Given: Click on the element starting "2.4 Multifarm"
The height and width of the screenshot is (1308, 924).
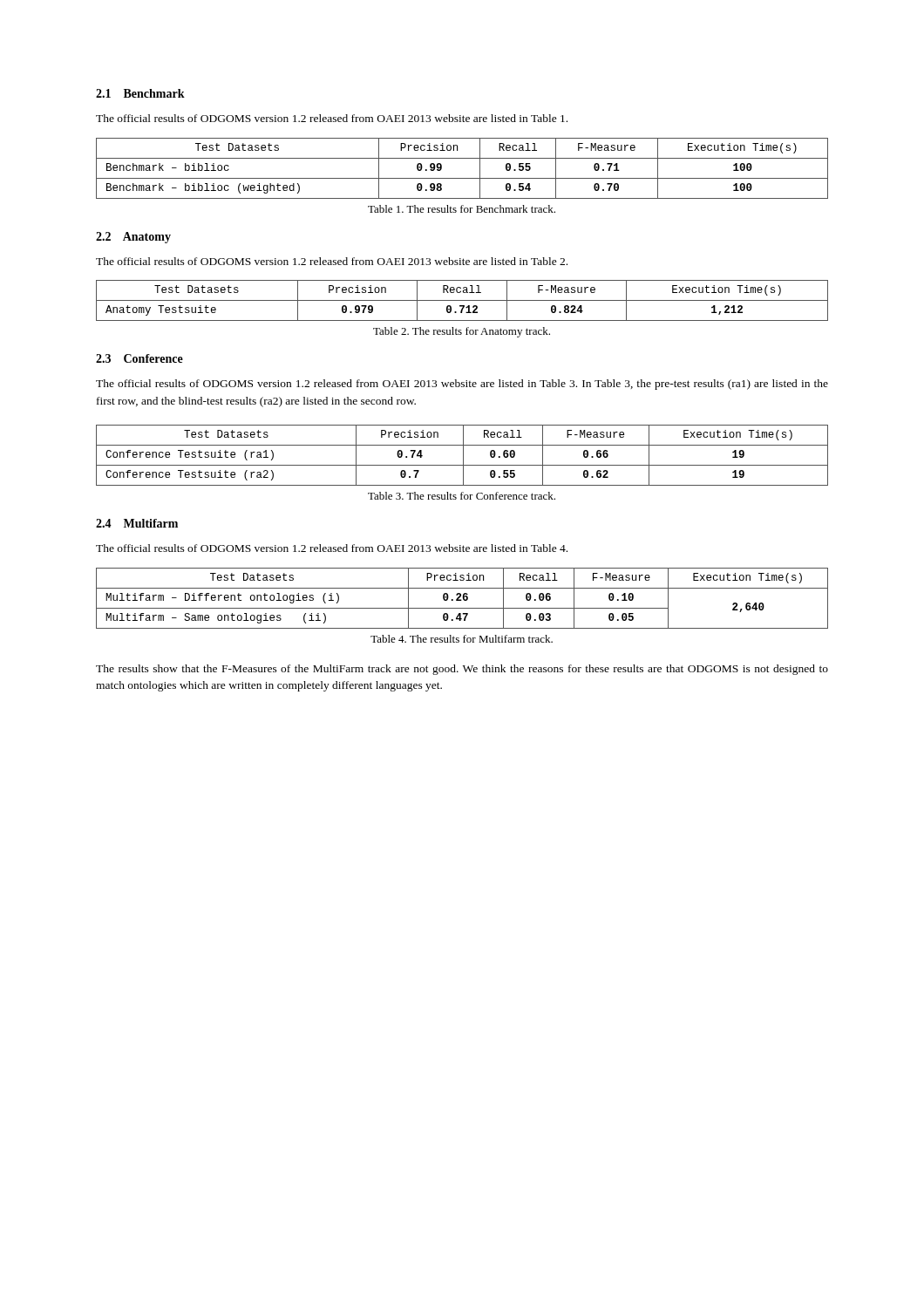Looking at the screenshot, I should [137, 524].
